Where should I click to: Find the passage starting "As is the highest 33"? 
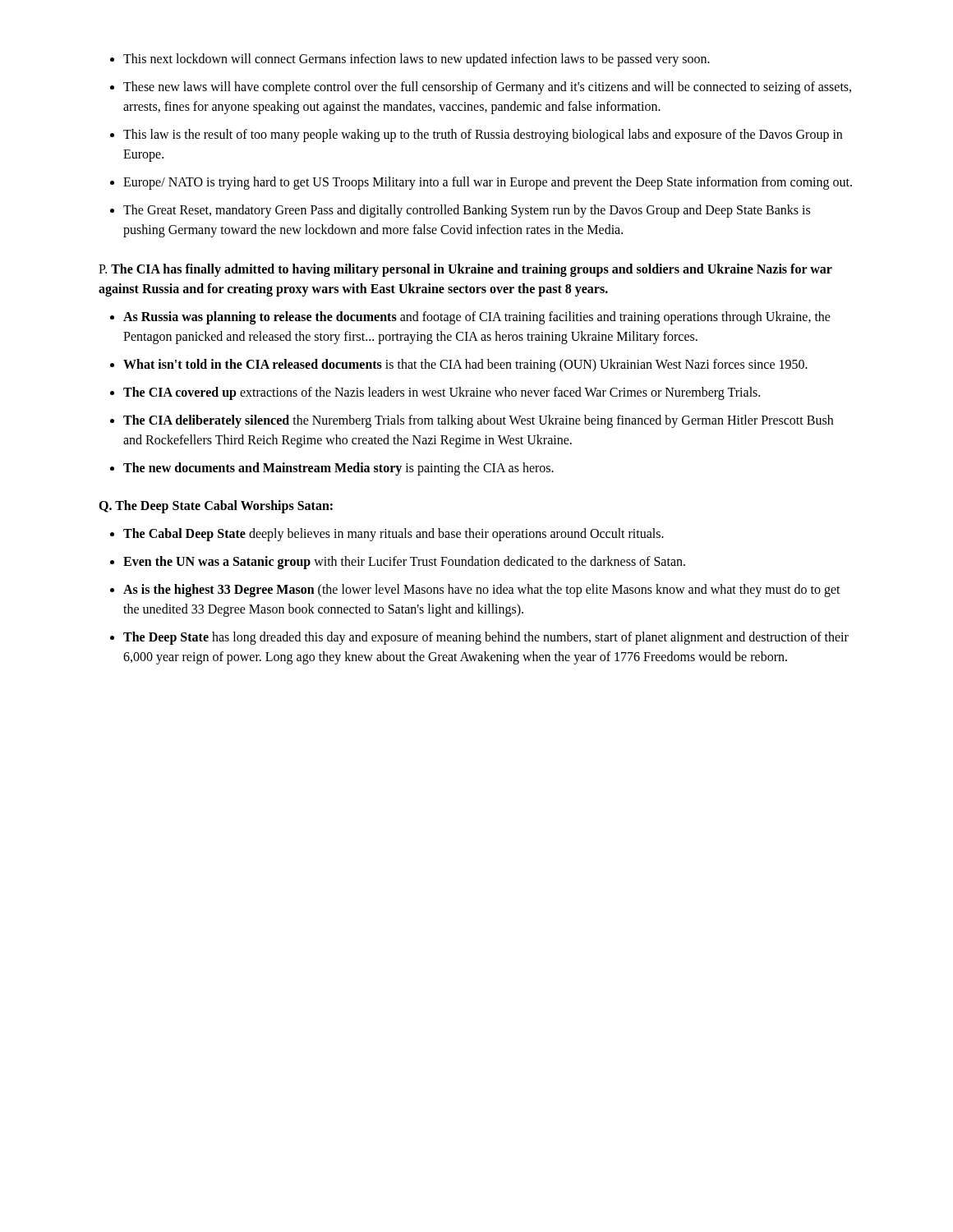click(489, 600)
